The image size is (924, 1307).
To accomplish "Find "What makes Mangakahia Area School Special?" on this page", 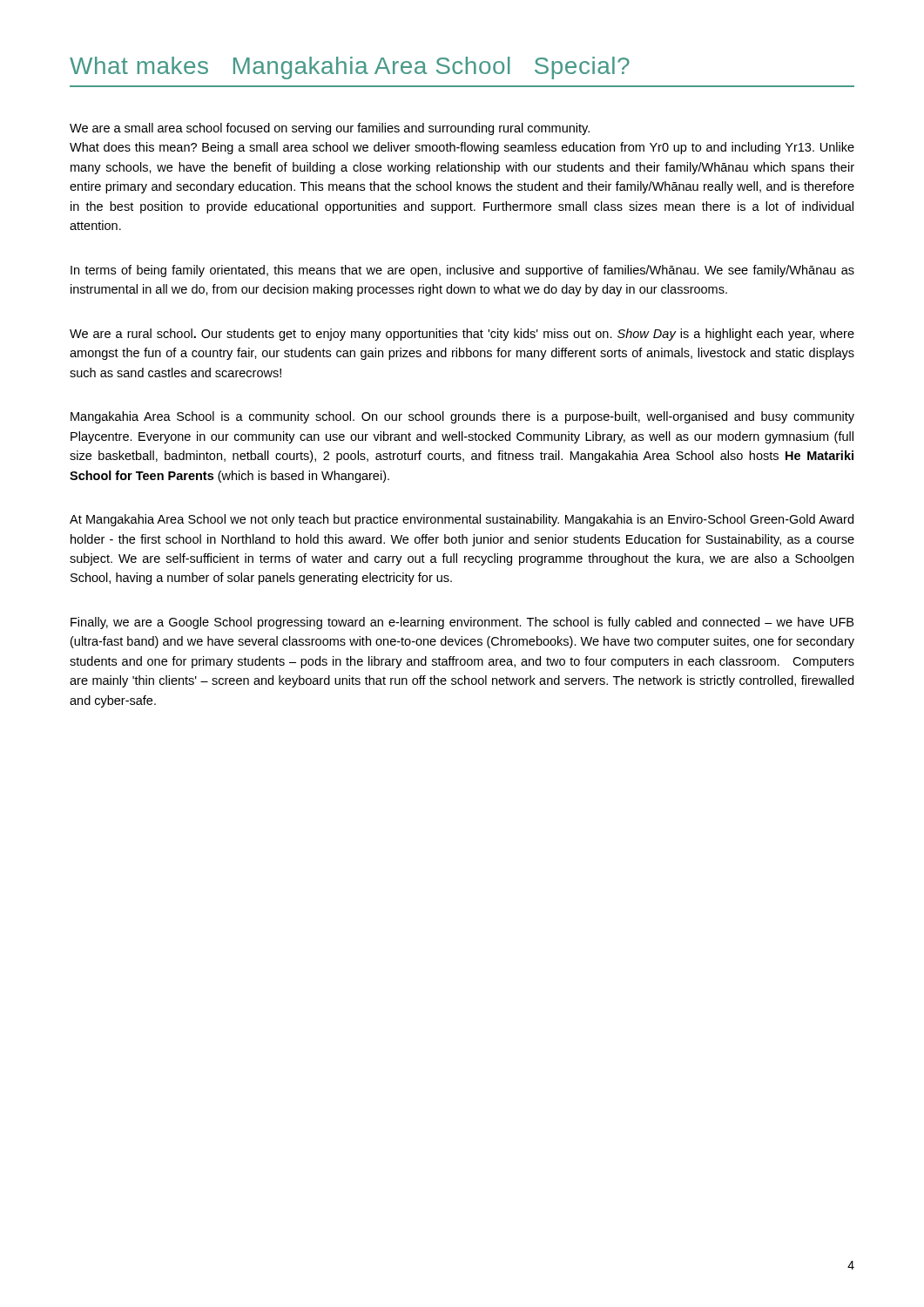I will 350,66.
